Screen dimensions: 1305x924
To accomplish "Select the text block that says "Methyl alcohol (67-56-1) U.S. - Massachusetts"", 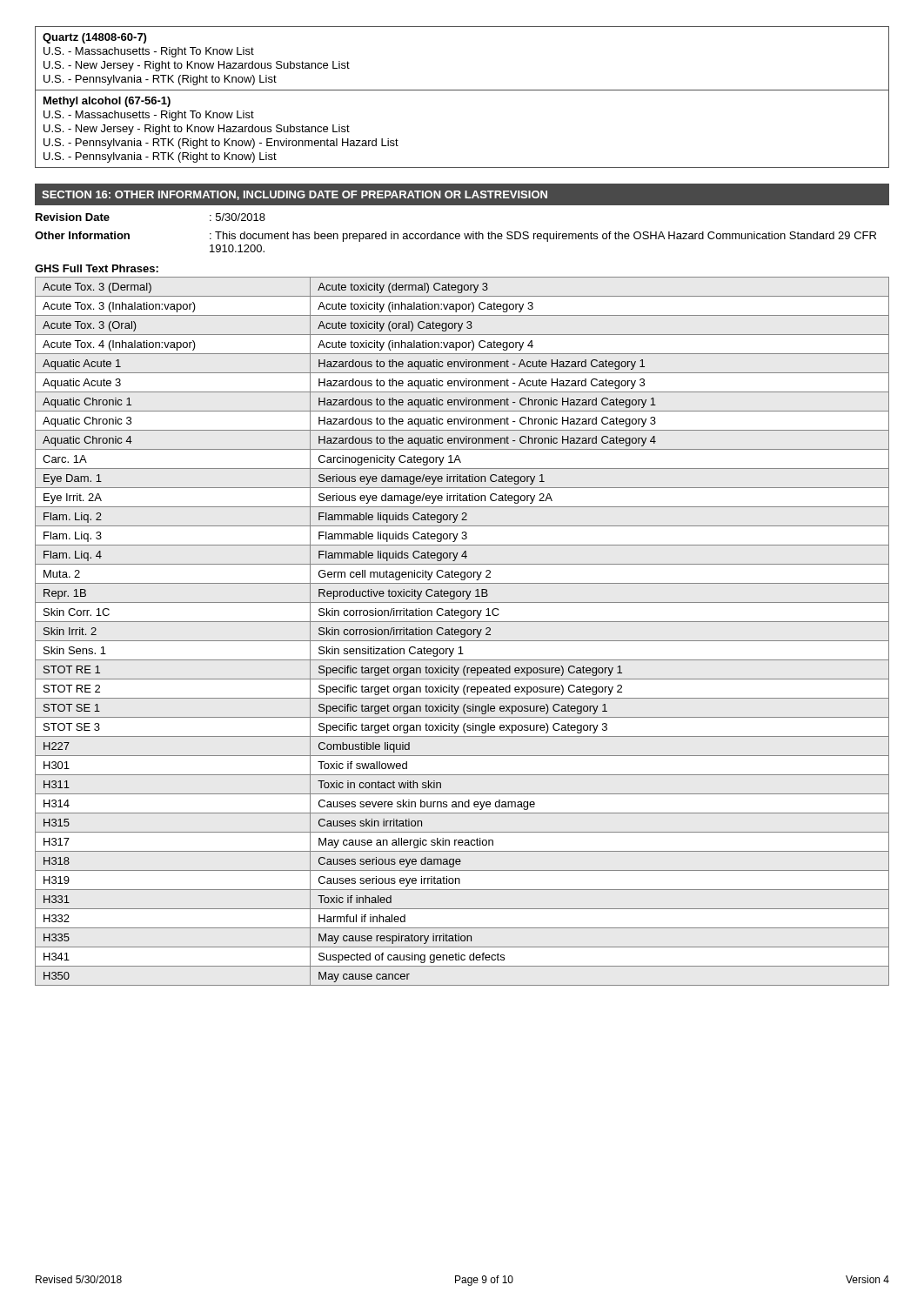I will click(x=107, y=102).
